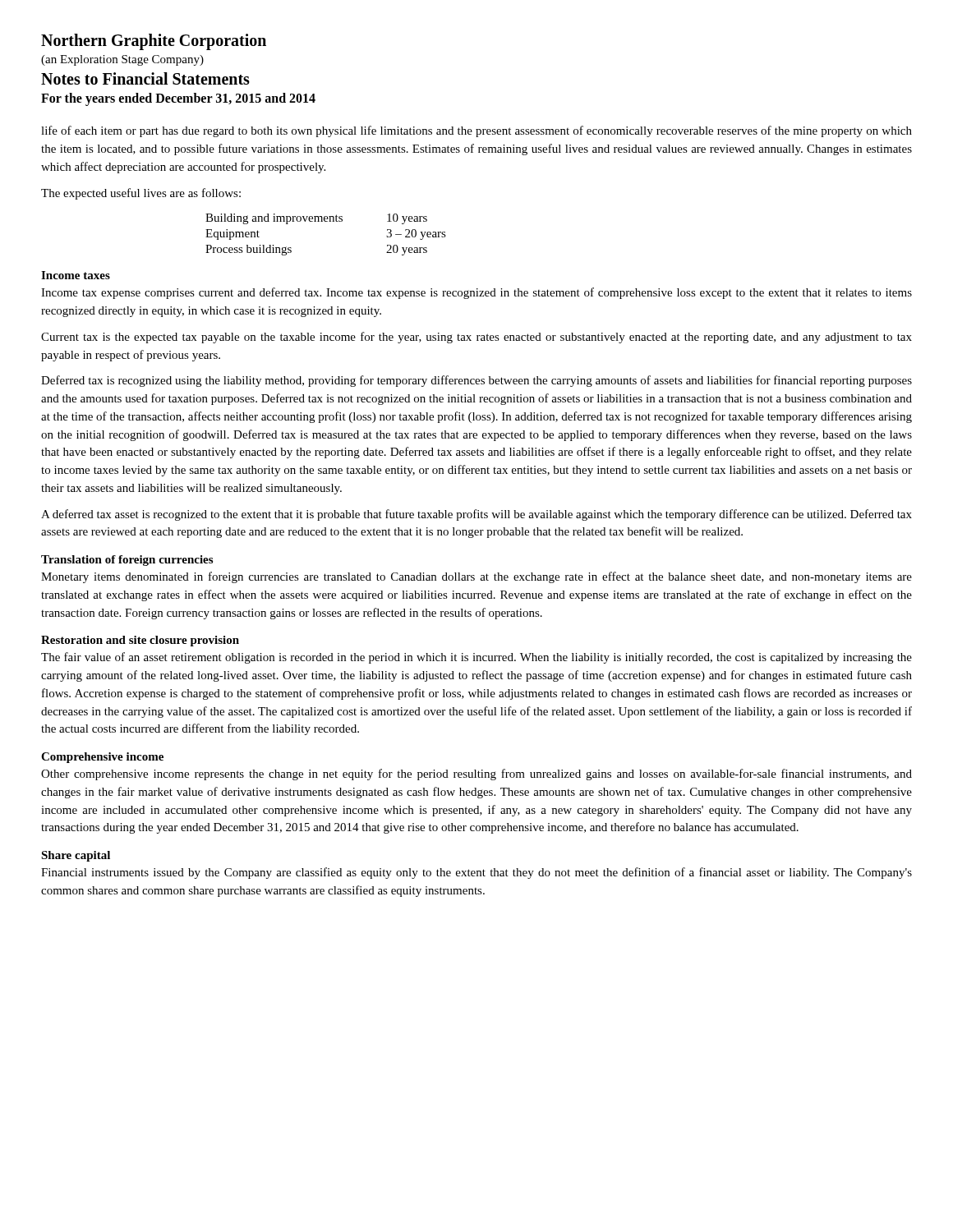Point to the text block starting "Restoration and site closure provision"
This screenshot has height=1232, width=953.
pyautogui.click(x=140, y=640)
